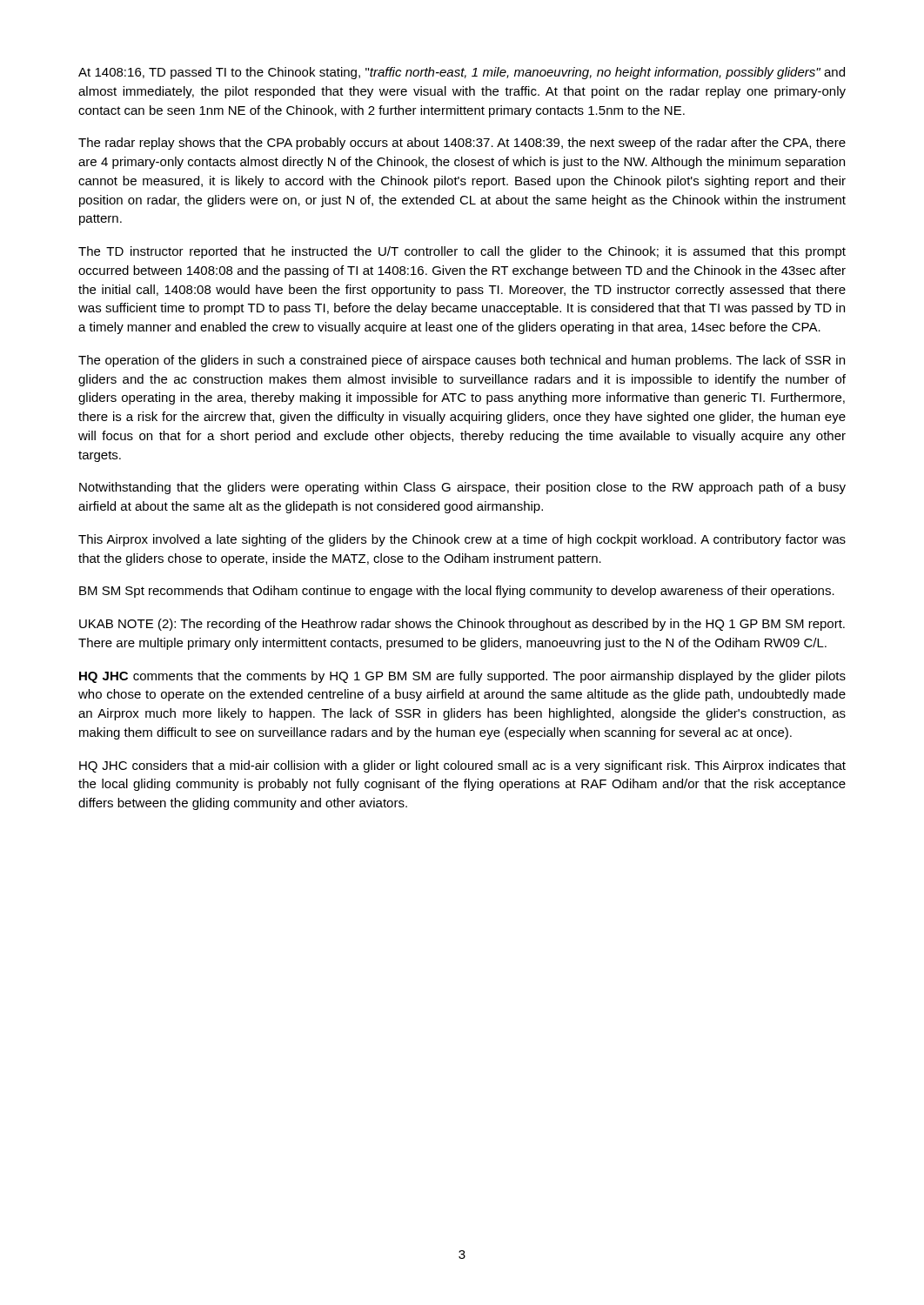This screenshot has height=1305, width=924.
Task: Select the text starting "BM SM Spt"
Action: (x=457, y=591)
